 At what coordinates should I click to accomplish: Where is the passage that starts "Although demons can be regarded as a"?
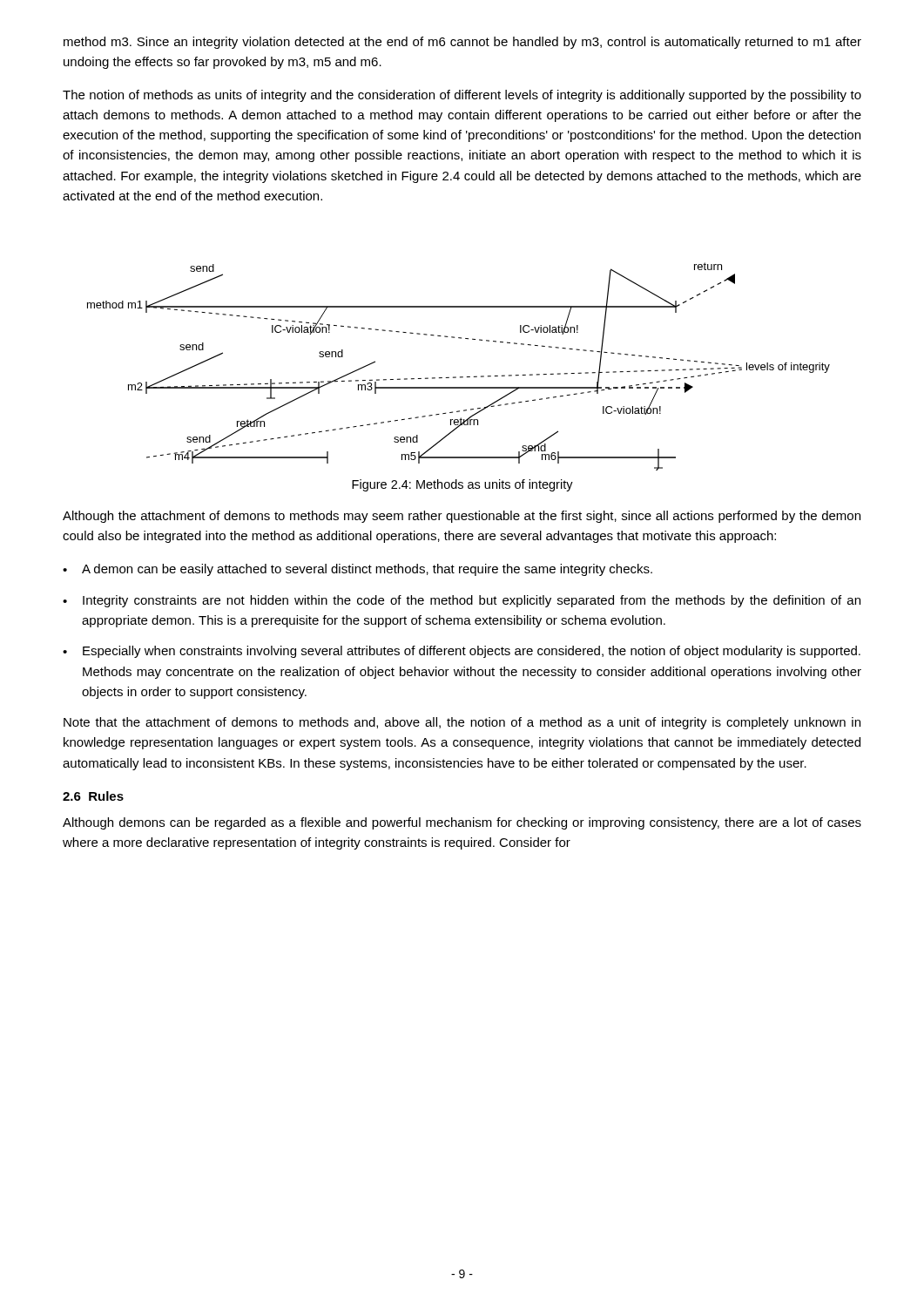point(462,832)
